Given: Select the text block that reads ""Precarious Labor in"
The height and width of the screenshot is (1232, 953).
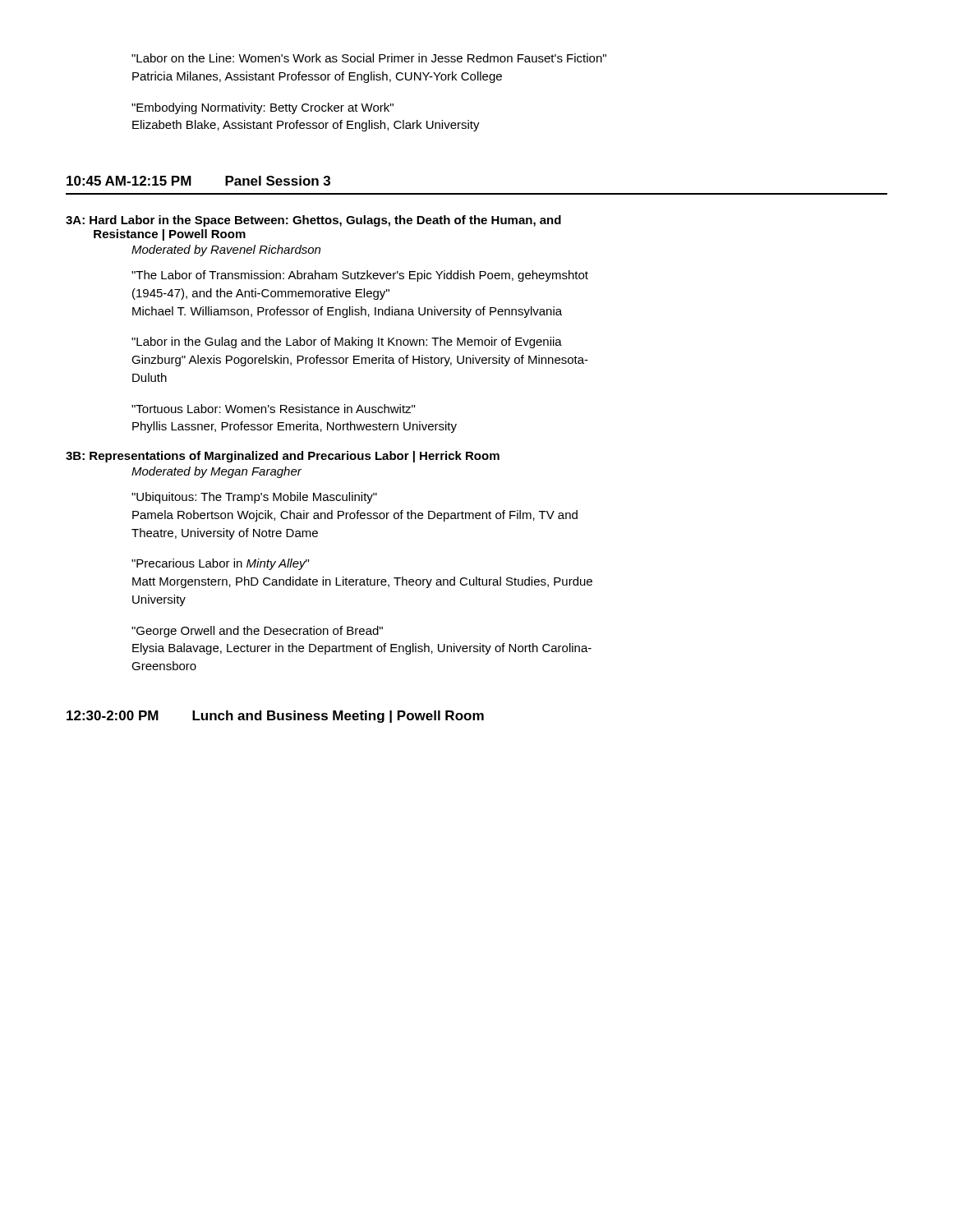Looking at the screenshot, I should (509, 581).
